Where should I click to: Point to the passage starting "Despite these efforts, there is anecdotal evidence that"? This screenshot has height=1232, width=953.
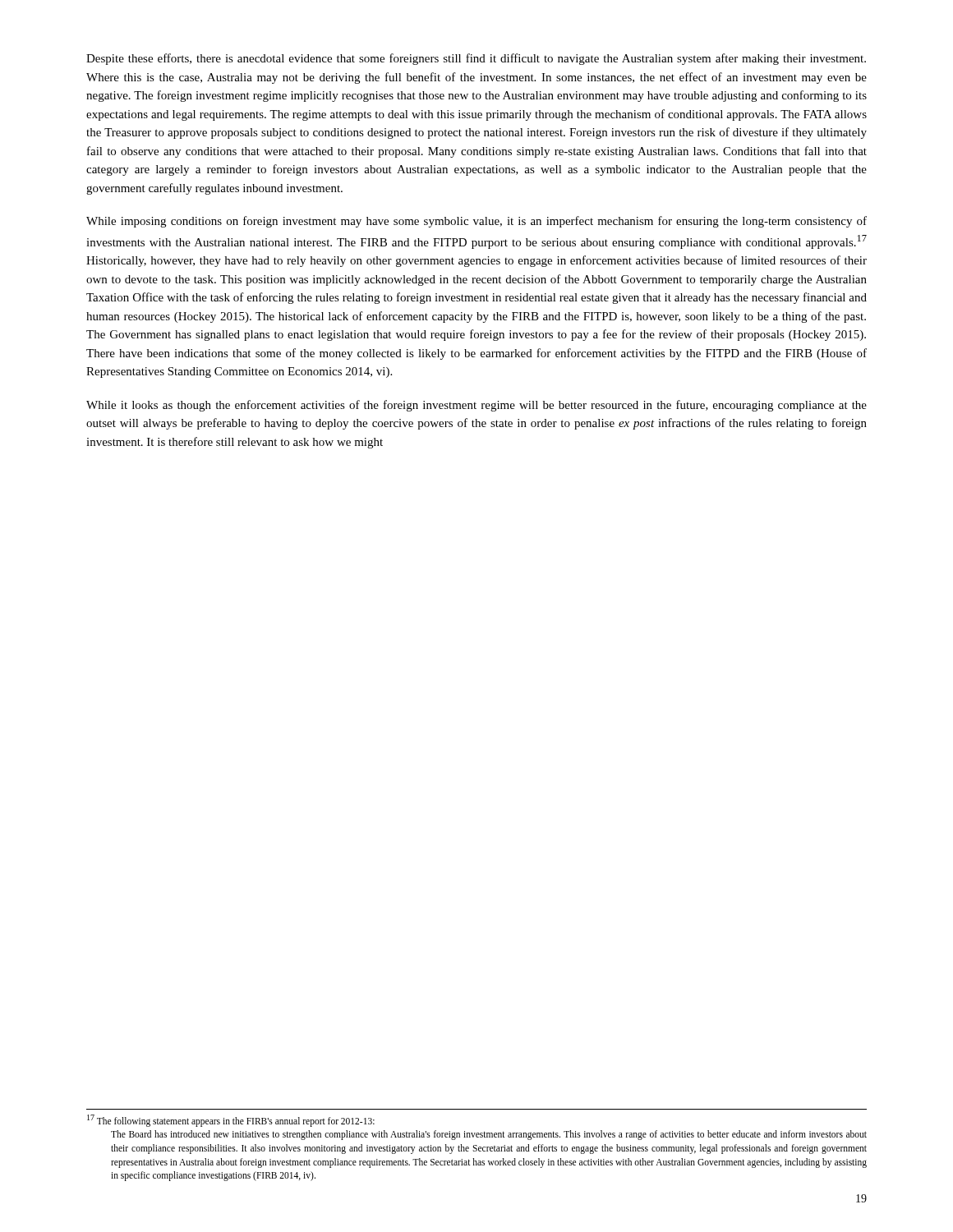pos(476,123)
